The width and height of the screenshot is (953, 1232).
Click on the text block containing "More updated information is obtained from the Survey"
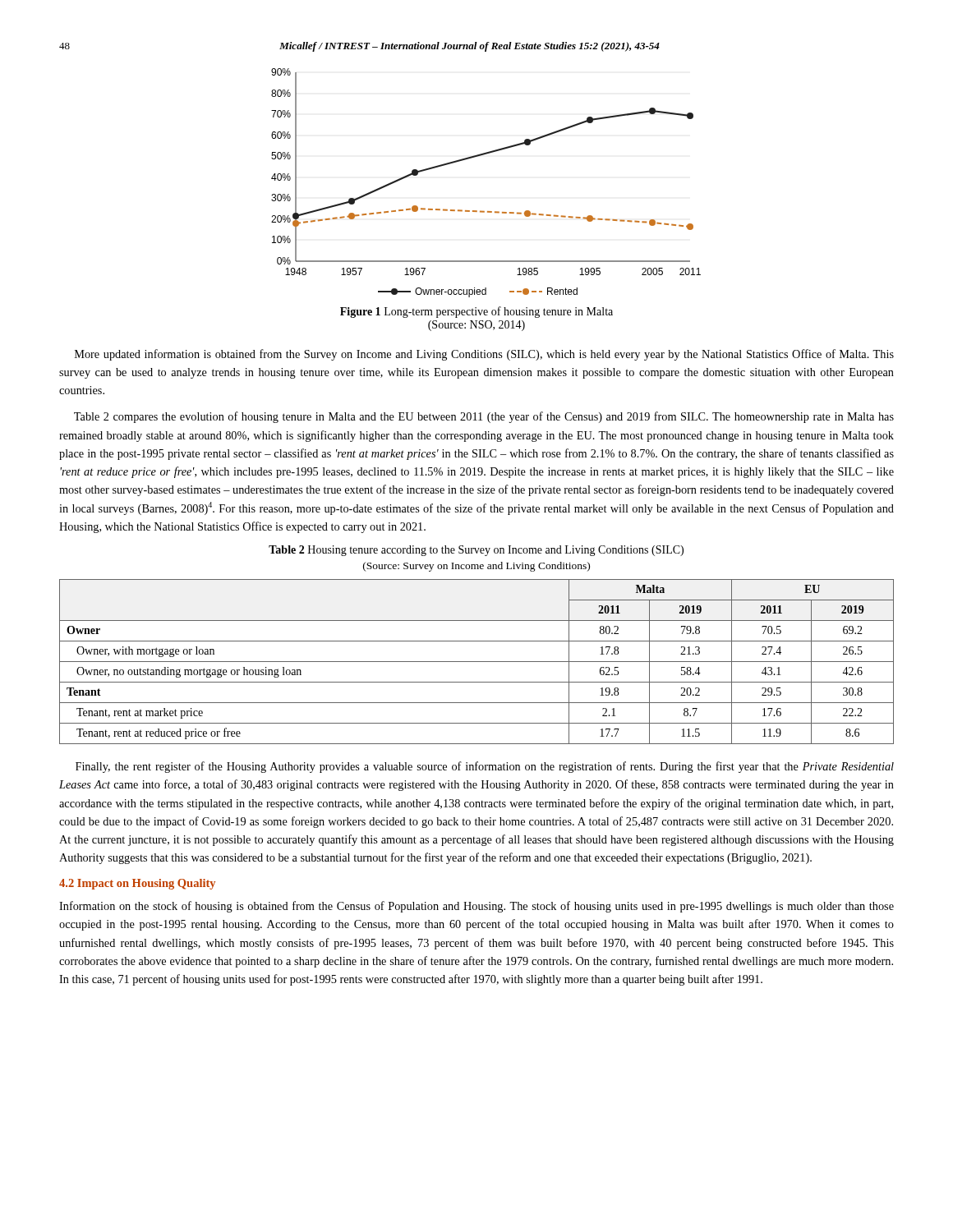(476, 372)
